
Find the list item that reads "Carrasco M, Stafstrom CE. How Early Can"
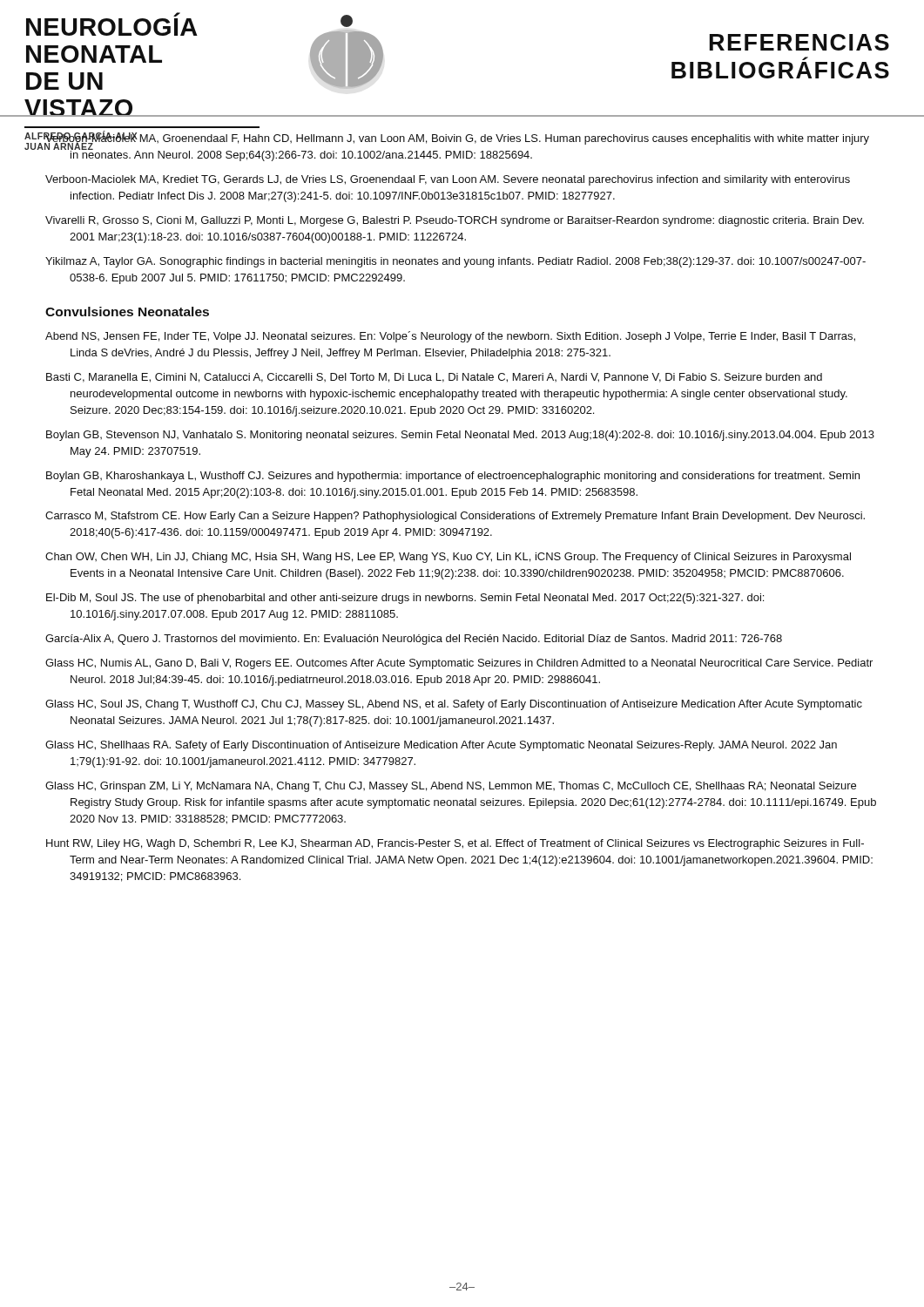pos(456,524)
